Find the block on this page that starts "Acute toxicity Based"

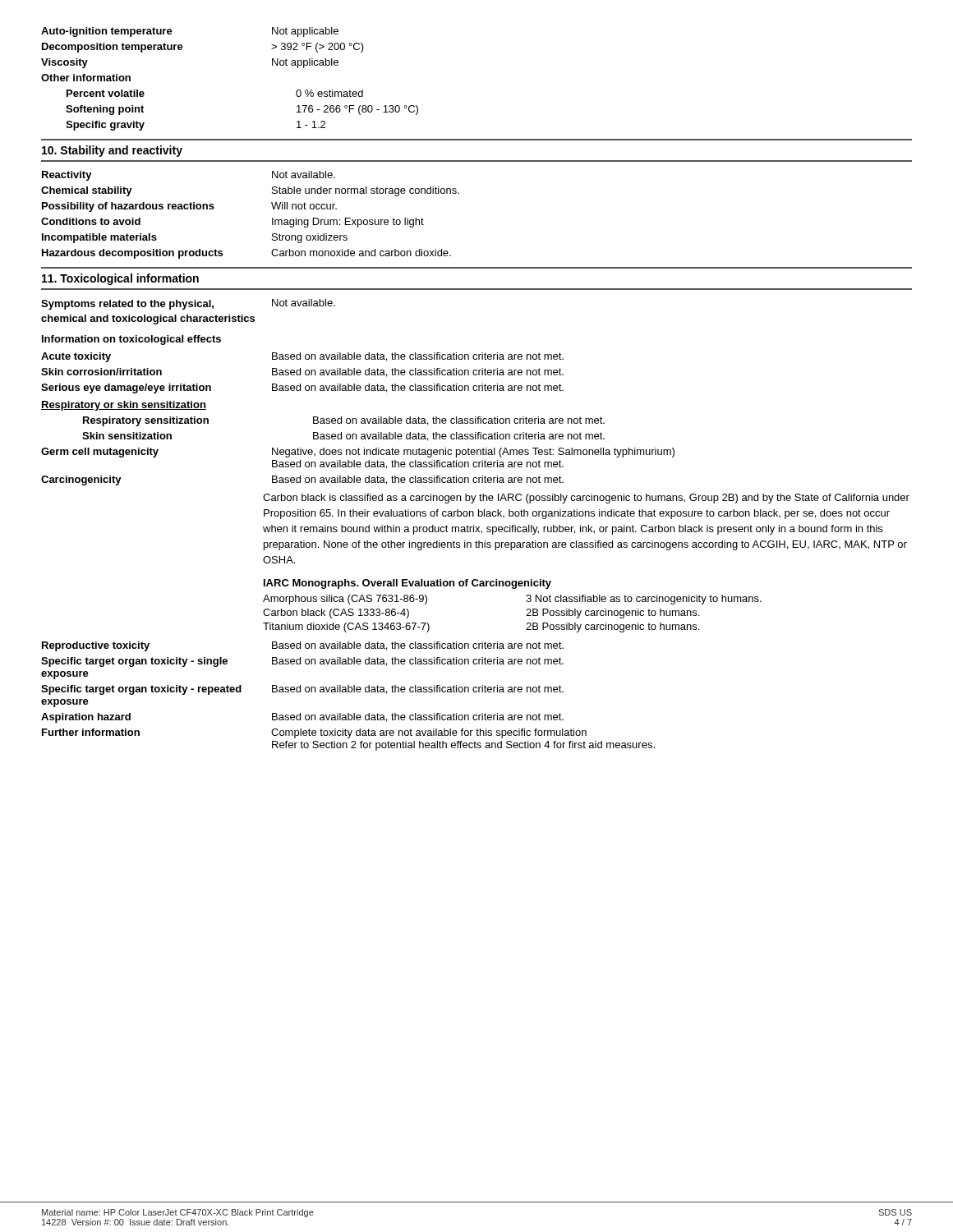click(476, 356)
